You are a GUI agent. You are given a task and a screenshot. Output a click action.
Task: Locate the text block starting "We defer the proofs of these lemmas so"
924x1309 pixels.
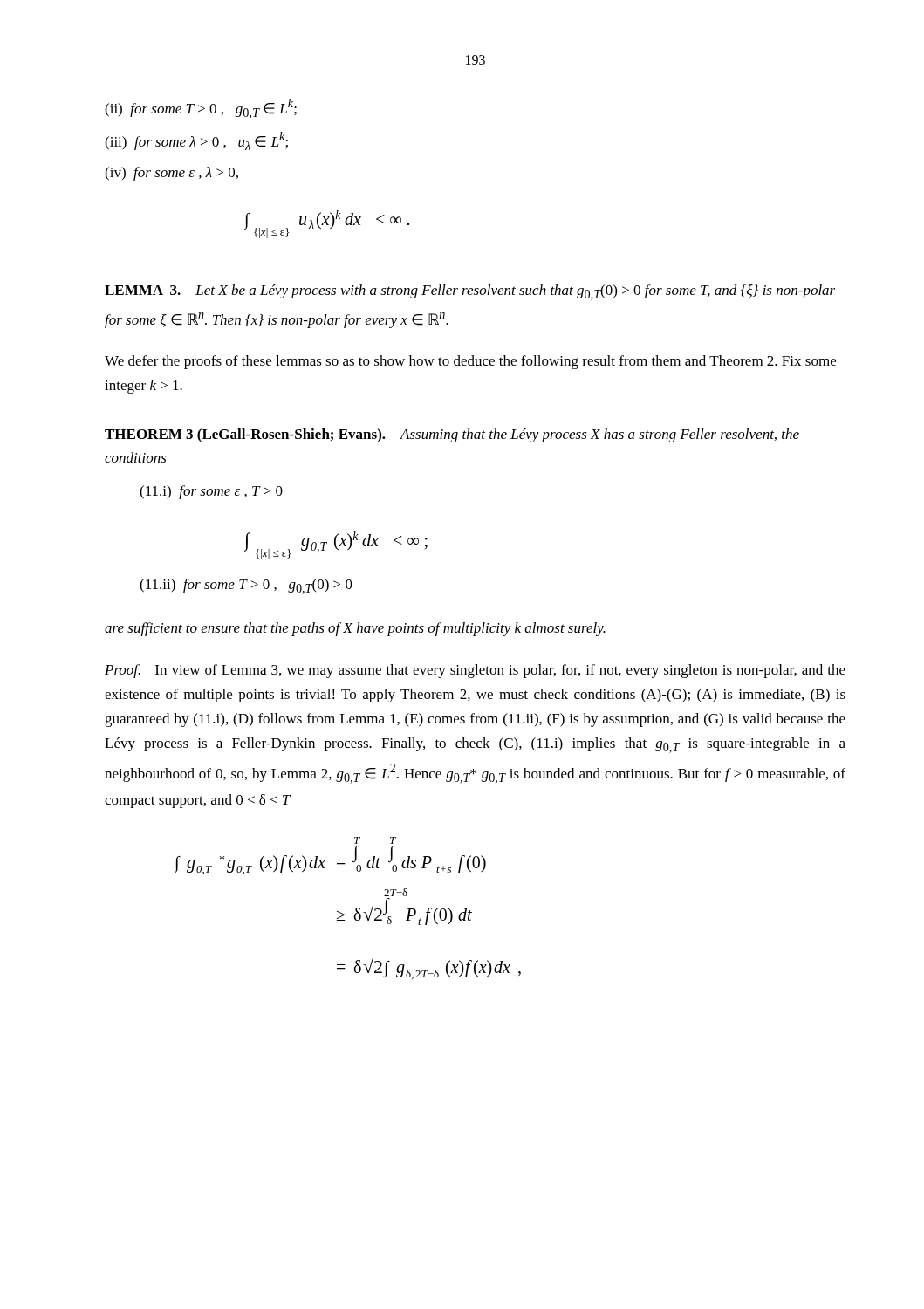pos(471,373)
